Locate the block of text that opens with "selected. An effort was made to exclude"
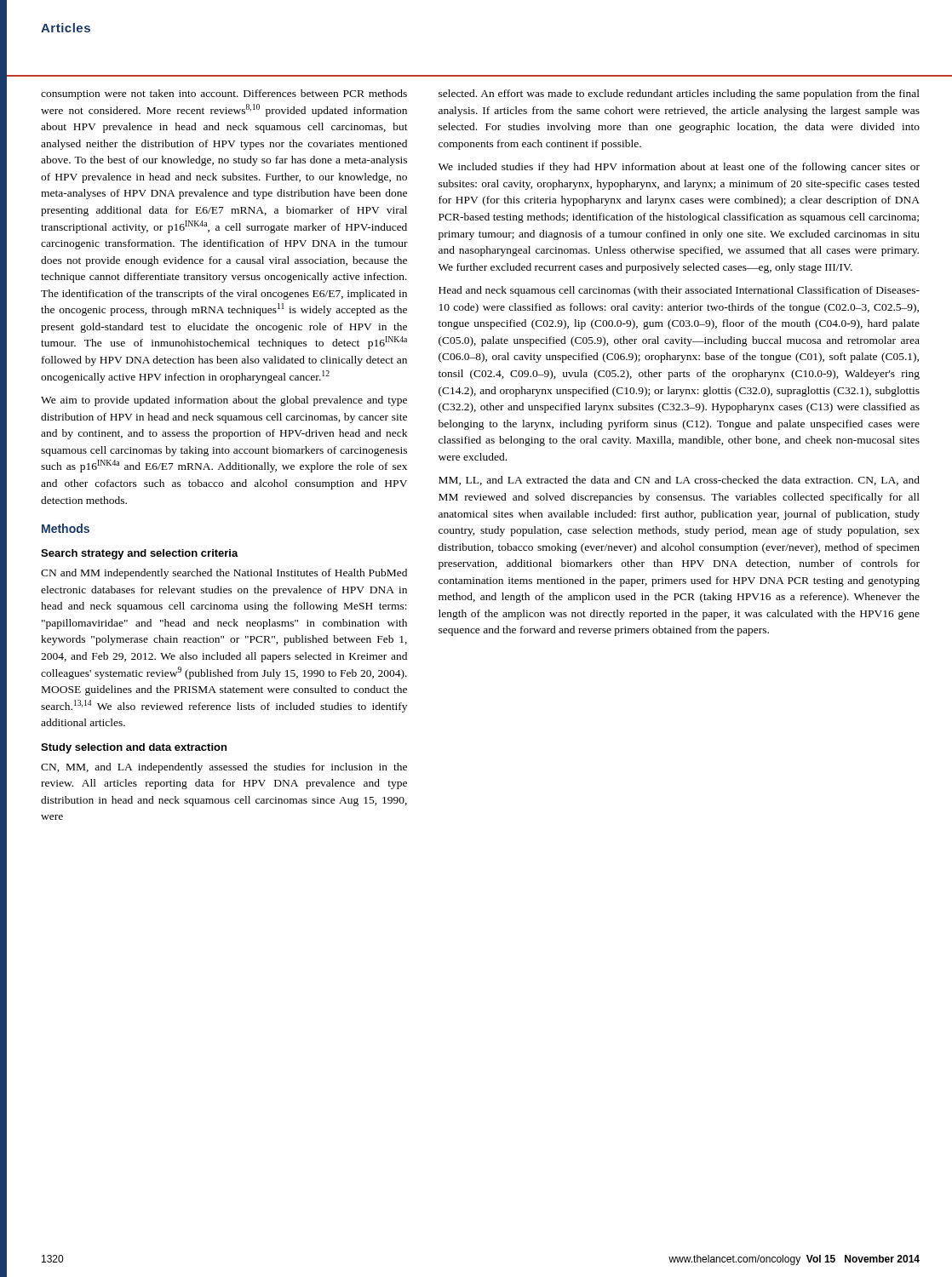The image size is (952, 1277). click(679, 118)
